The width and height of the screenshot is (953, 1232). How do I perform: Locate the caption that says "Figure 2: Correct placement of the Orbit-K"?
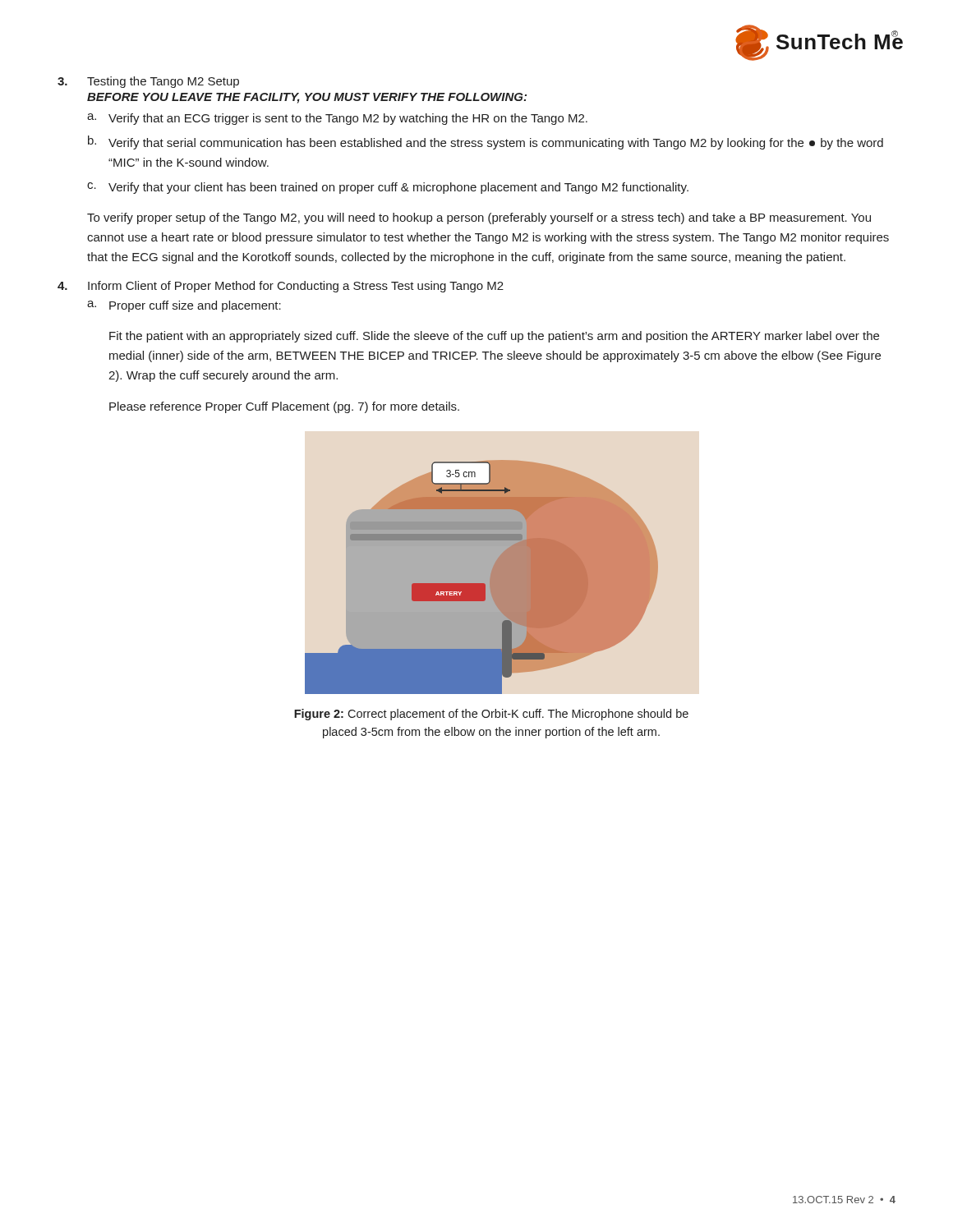point(491,723)
